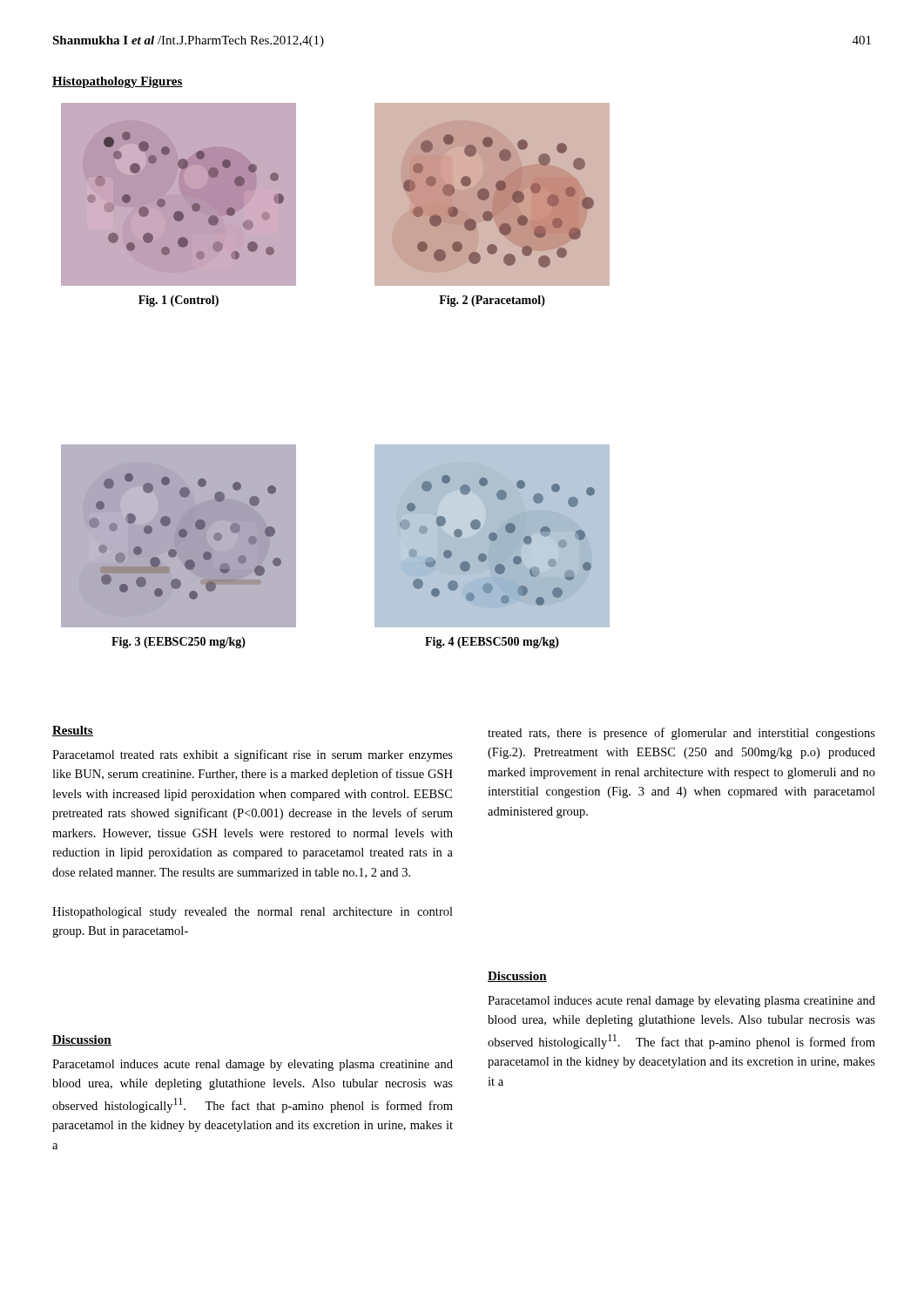Select the region starting "Paracetamol treated rats exhibit a significant"

click(x=253, y=843)
